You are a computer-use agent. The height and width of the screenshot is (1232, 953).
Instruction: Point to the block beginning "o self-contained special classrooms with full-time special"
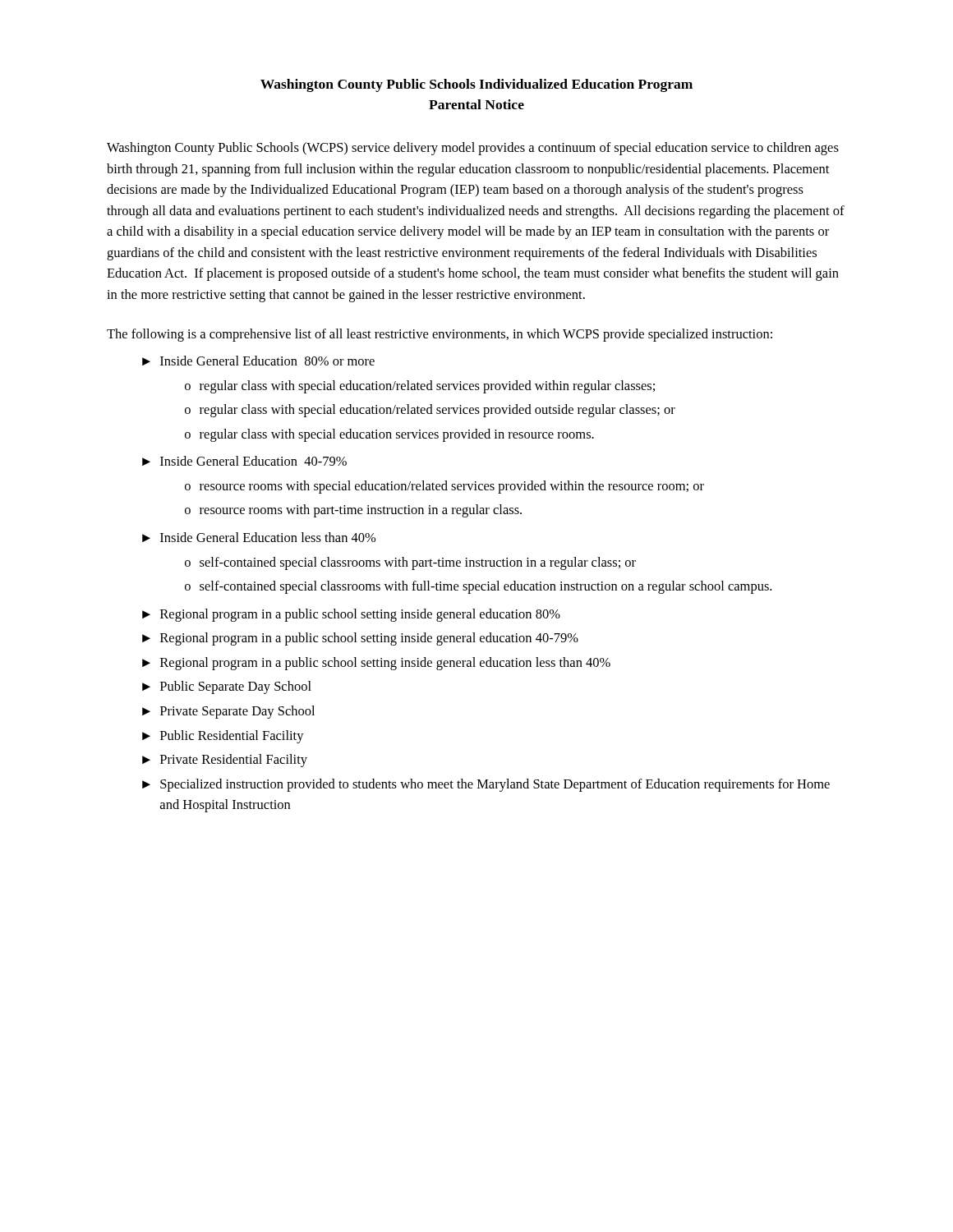point(478,586)
